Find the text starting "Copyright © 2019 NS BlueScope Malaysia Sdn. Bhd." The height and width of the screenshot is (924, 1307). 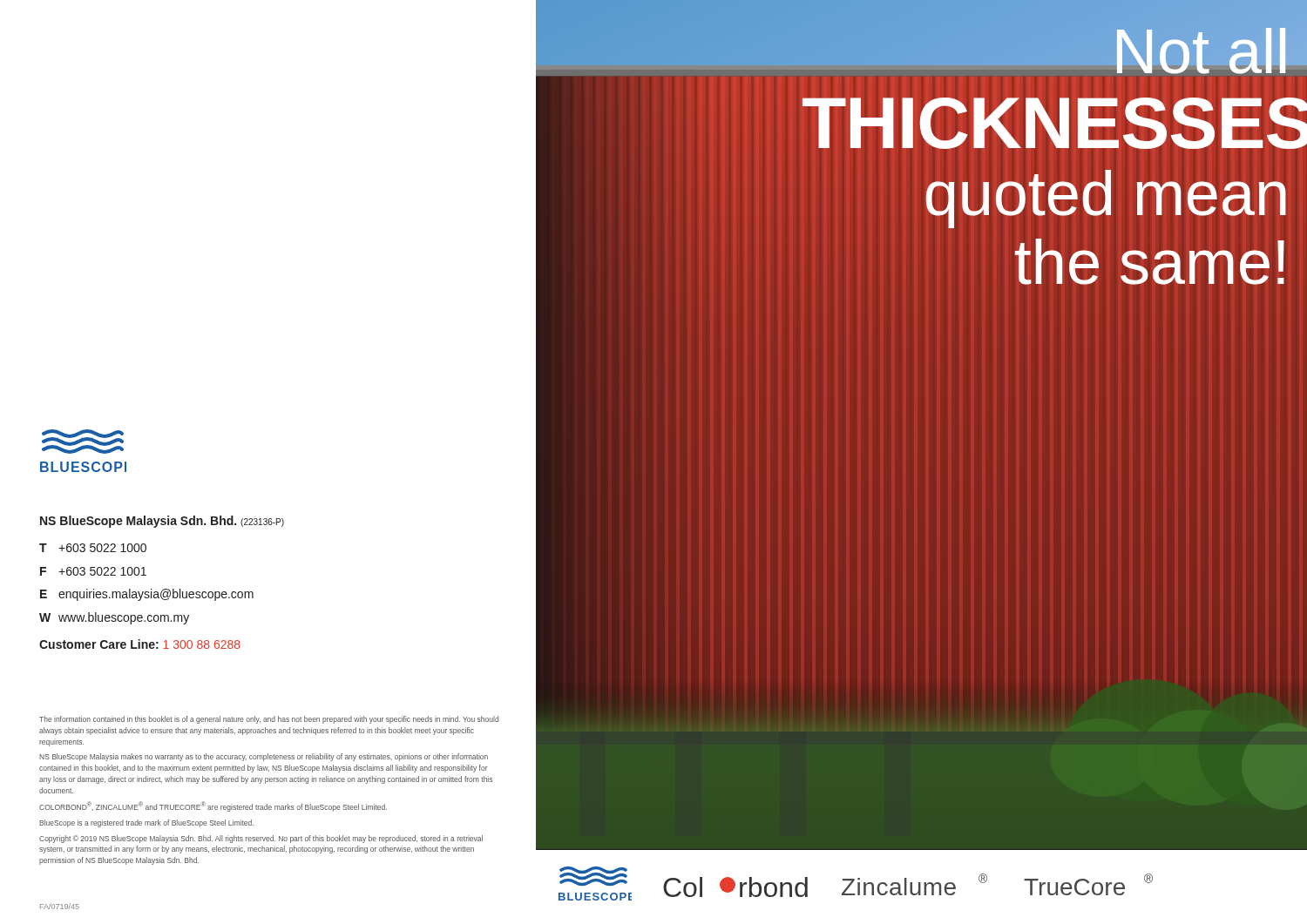[261, 849]
